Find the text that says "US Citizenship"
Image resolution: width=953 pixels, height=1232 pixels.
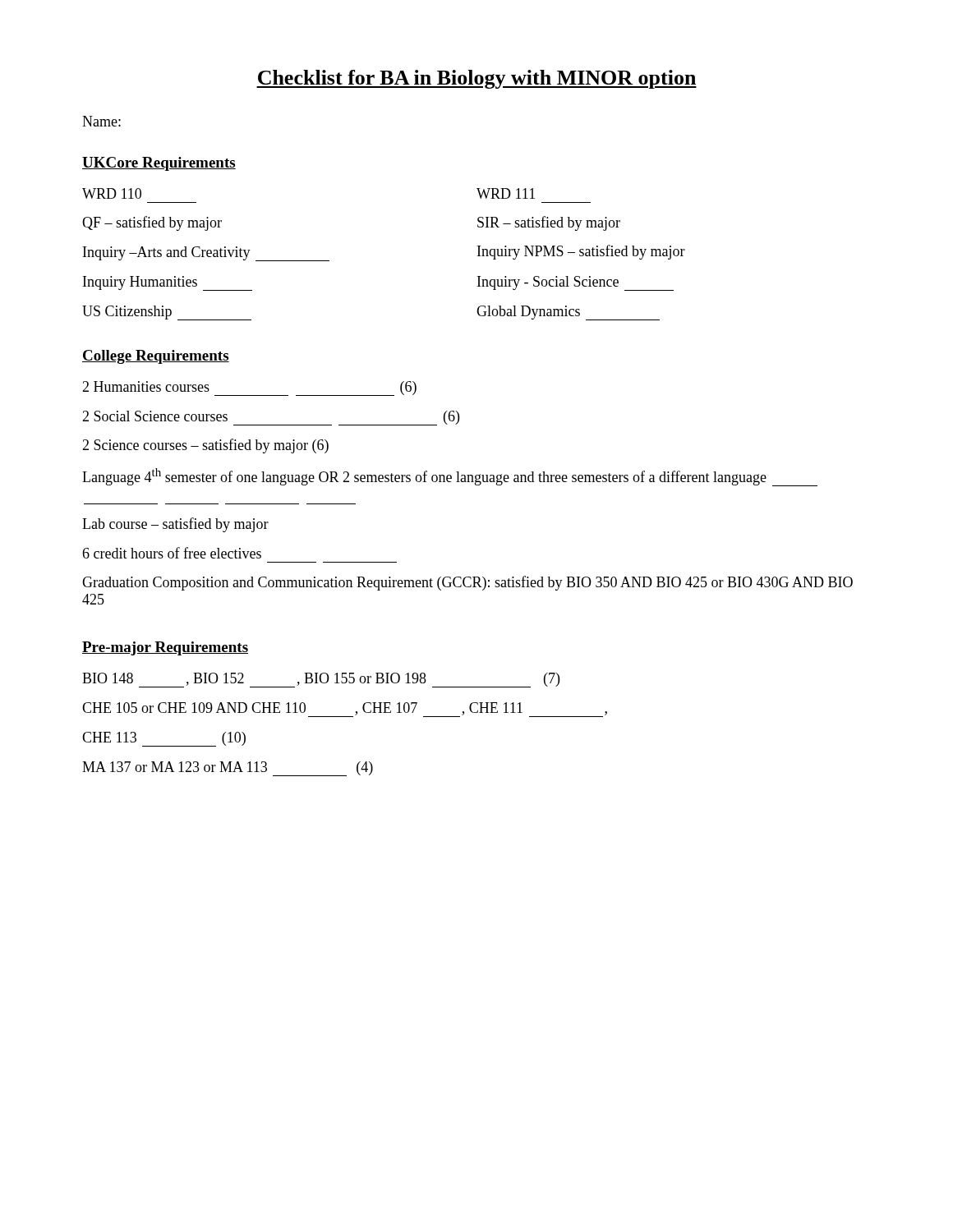167,311
